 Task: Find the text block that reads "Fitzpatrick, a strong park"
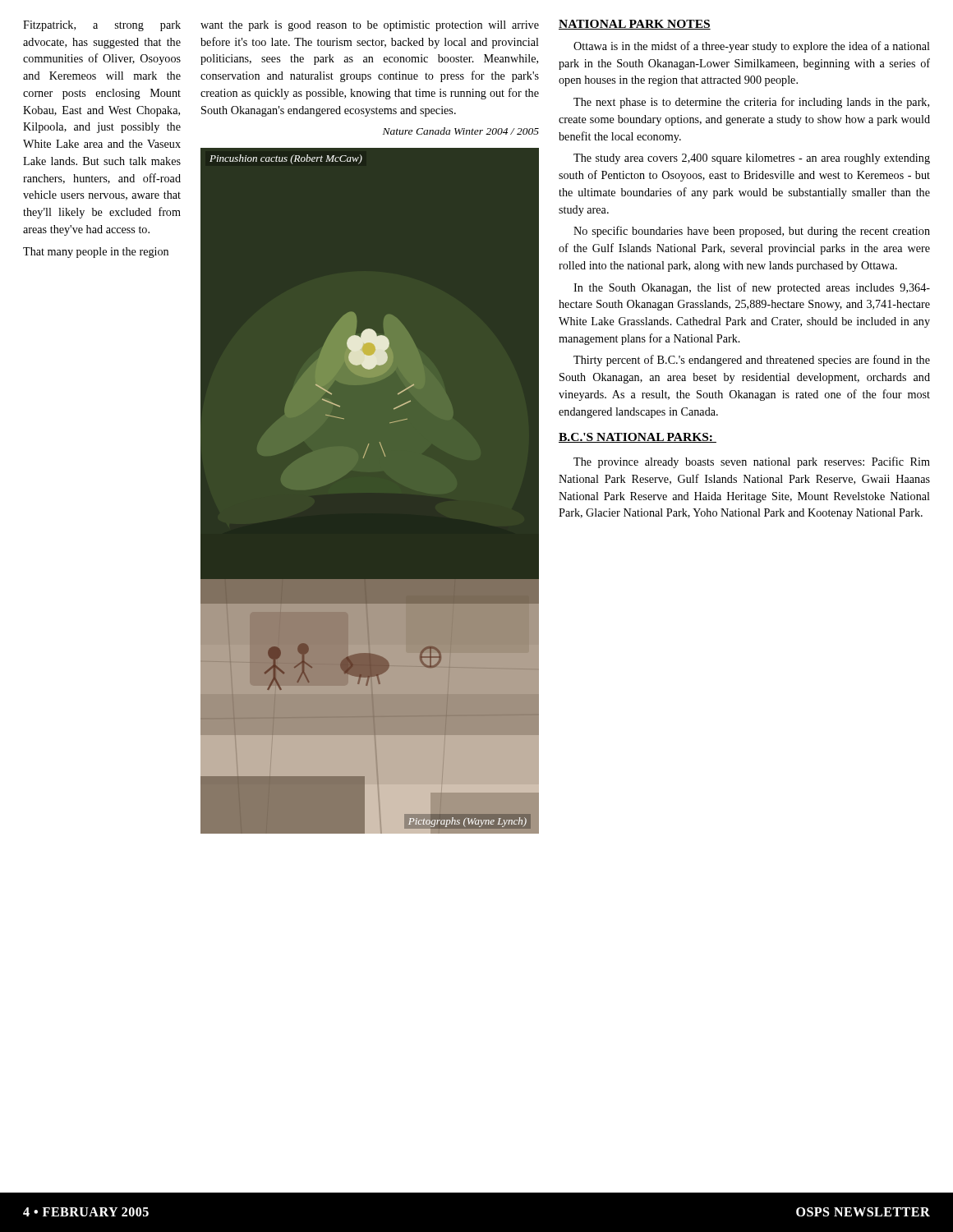tap(102, 138)
